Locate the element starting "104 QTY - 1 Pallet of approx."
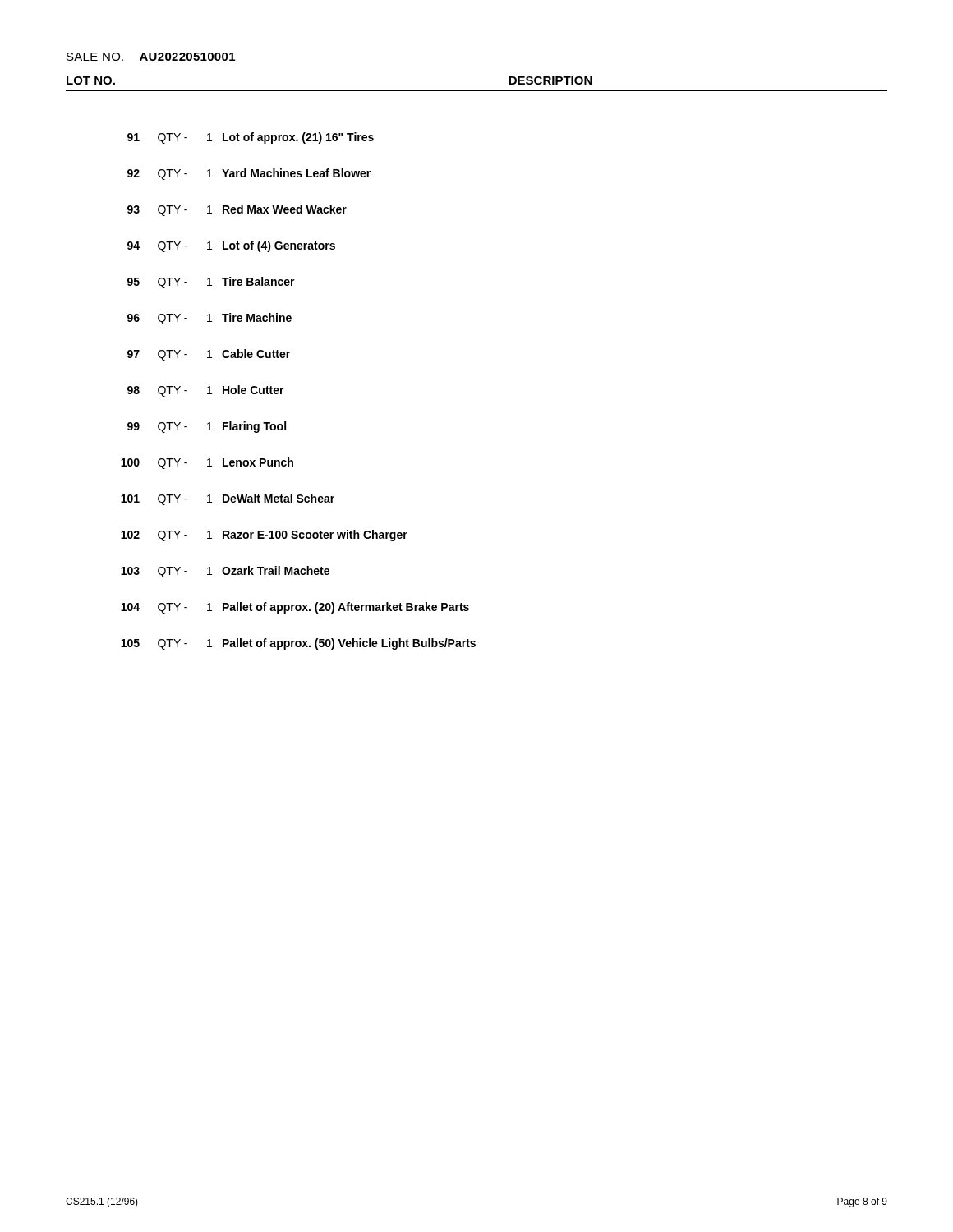Image resolution: width=953 pixels, height=1232 pixels. coord(476,607)
